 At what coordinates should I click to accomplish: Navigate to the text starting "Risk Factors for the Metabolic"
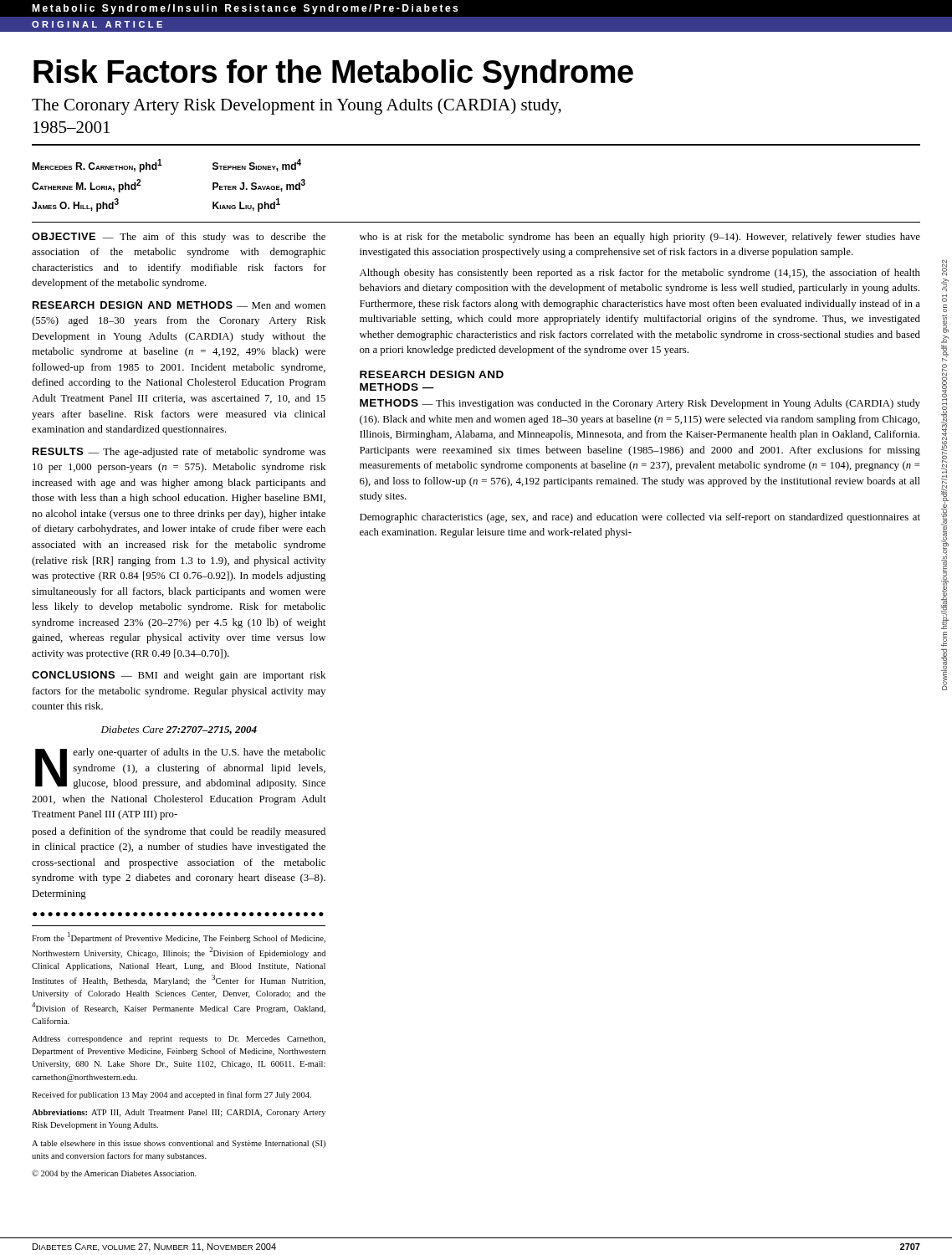[333, 72]
